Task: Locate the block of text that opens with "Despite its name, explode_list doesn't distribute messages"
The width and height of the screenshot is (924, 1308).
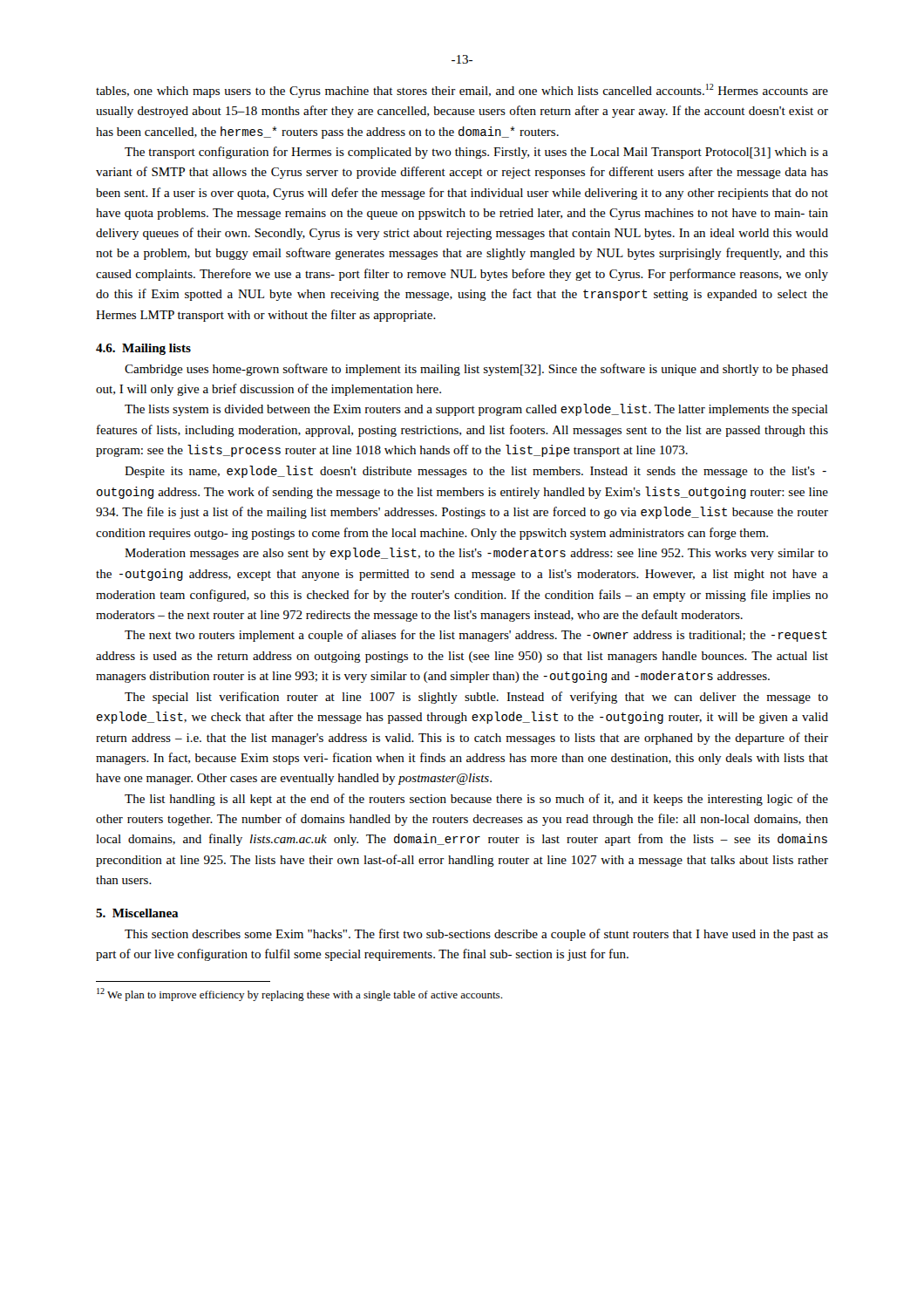Action: coord(462,502)
